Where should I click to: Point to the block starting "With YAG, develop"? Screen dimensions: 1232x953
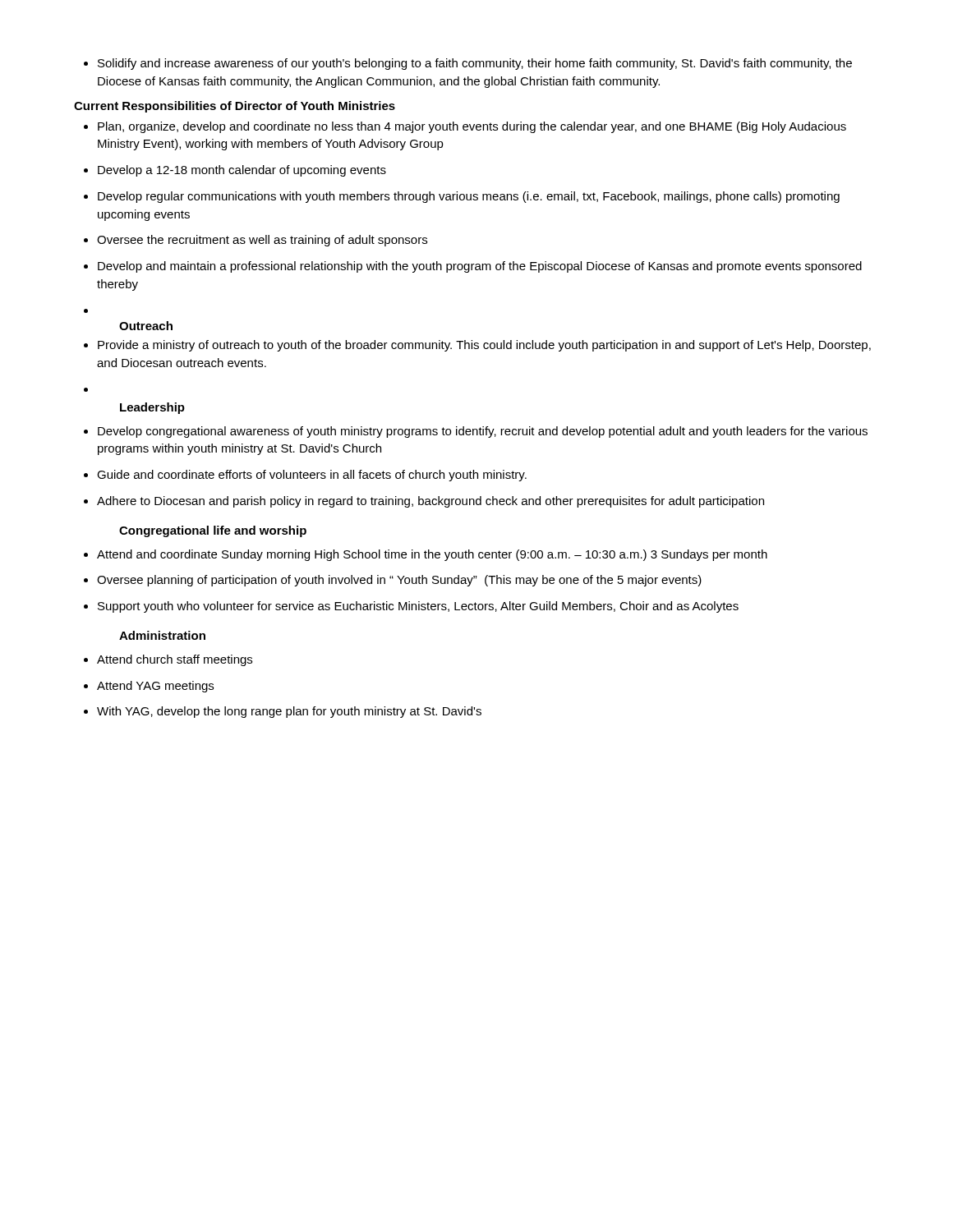point(476,711)
